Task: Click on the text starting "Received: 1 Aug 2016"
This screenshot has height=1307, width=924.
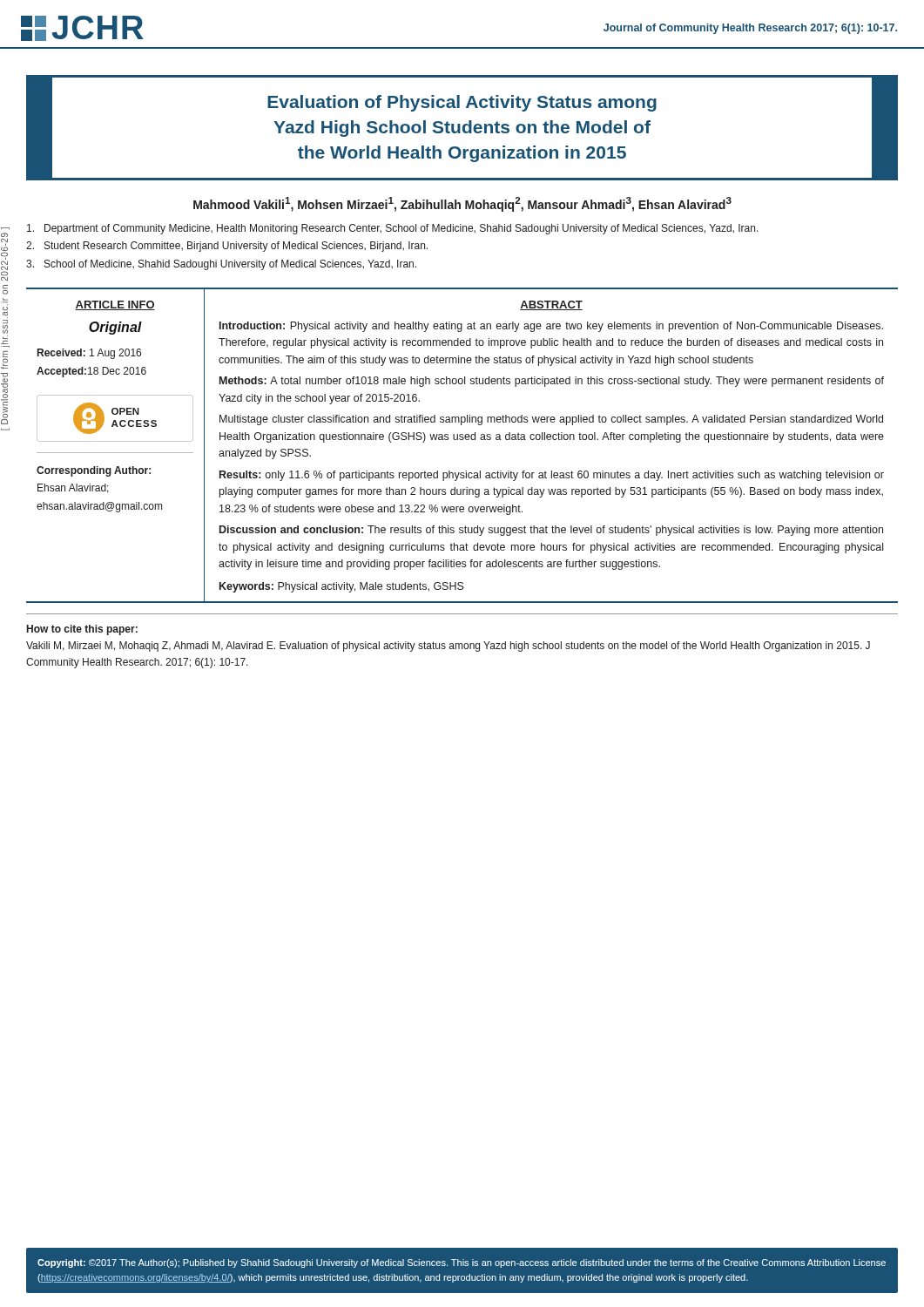Action: (x=91, y=362)
